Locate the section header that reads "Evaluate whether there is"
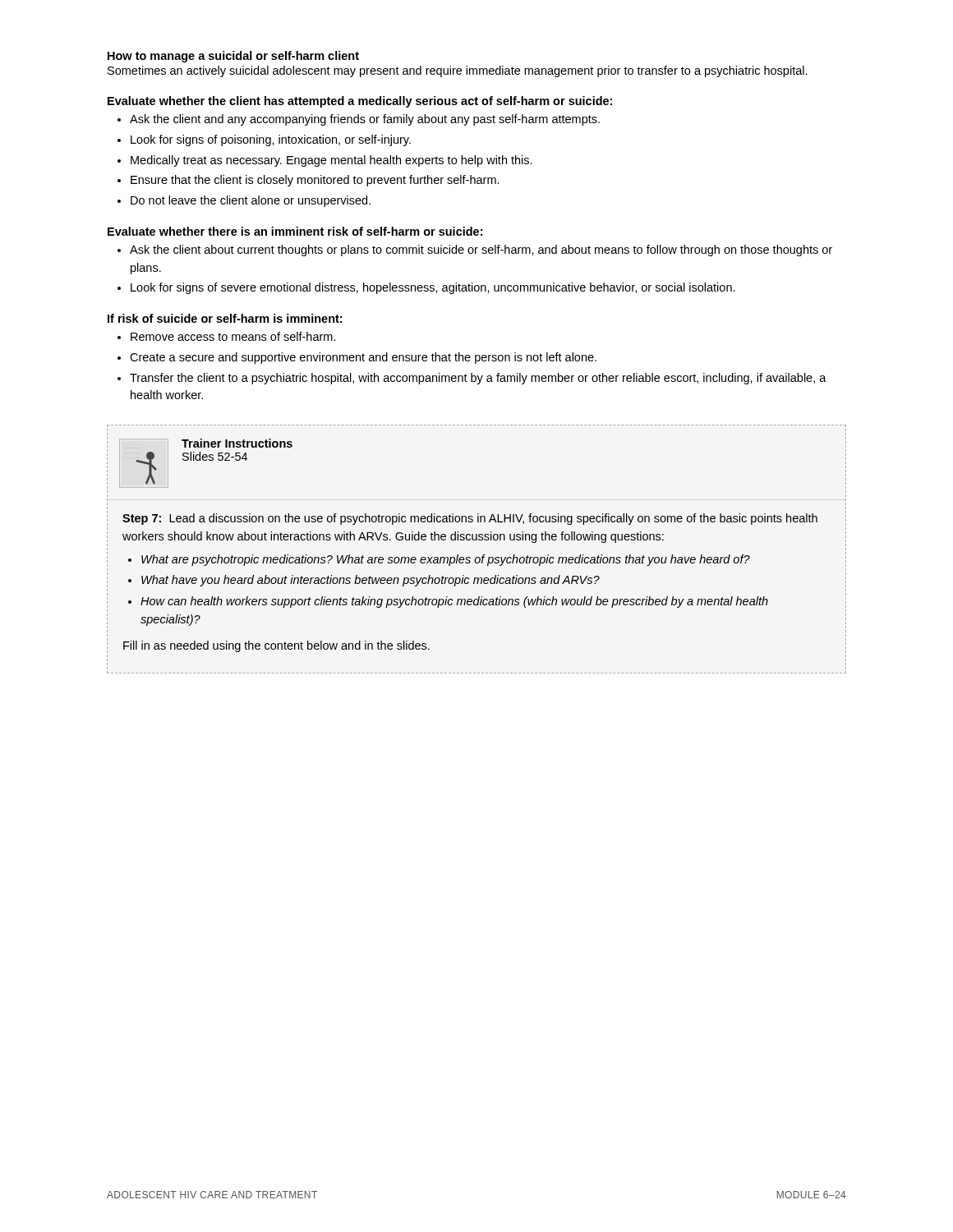The height and width of the screenshot is (1232, 953). (295, 231)
